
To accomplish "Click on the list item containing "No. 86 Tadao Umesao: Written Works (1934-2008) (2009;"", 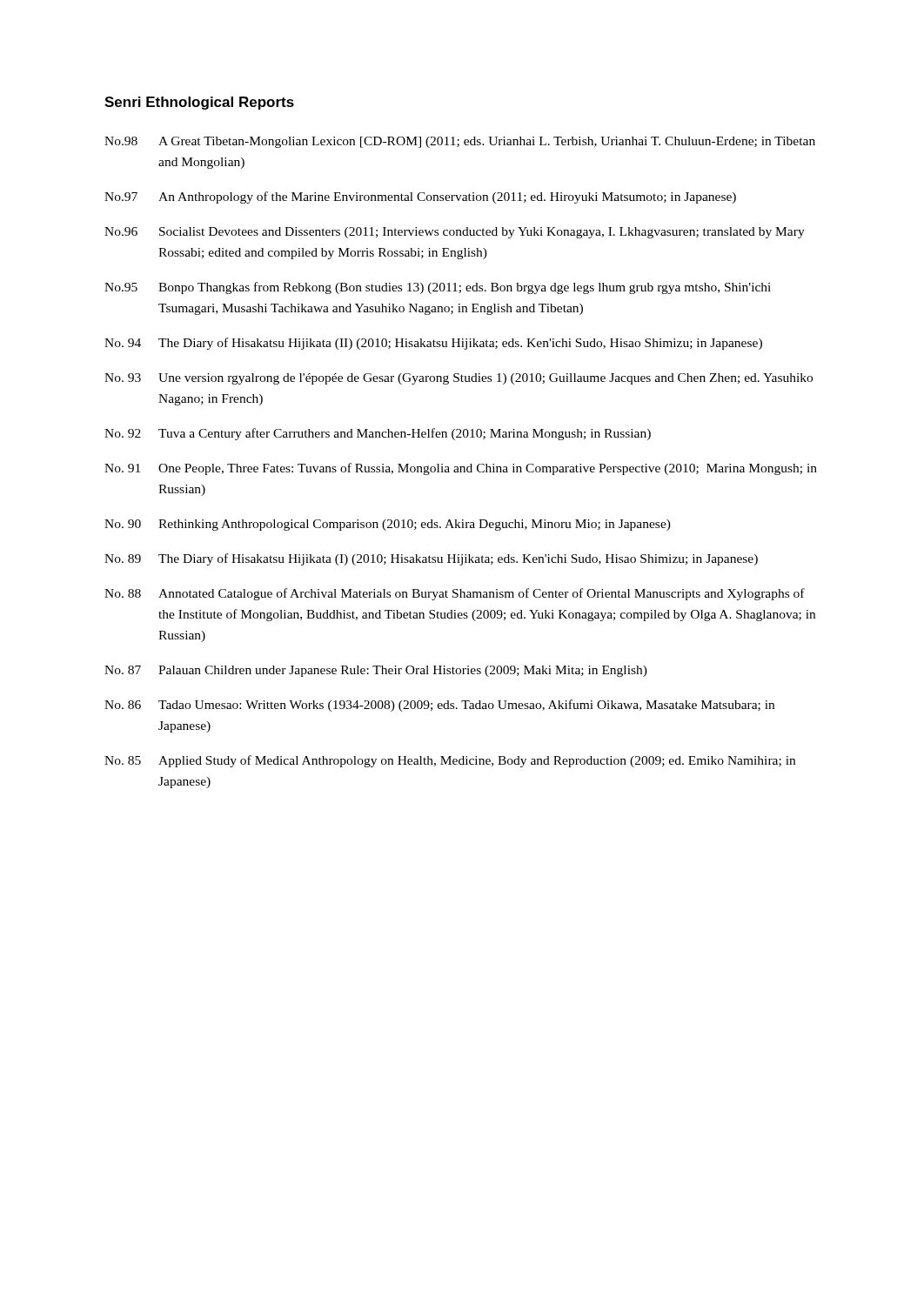I will (x=462, y=715).
